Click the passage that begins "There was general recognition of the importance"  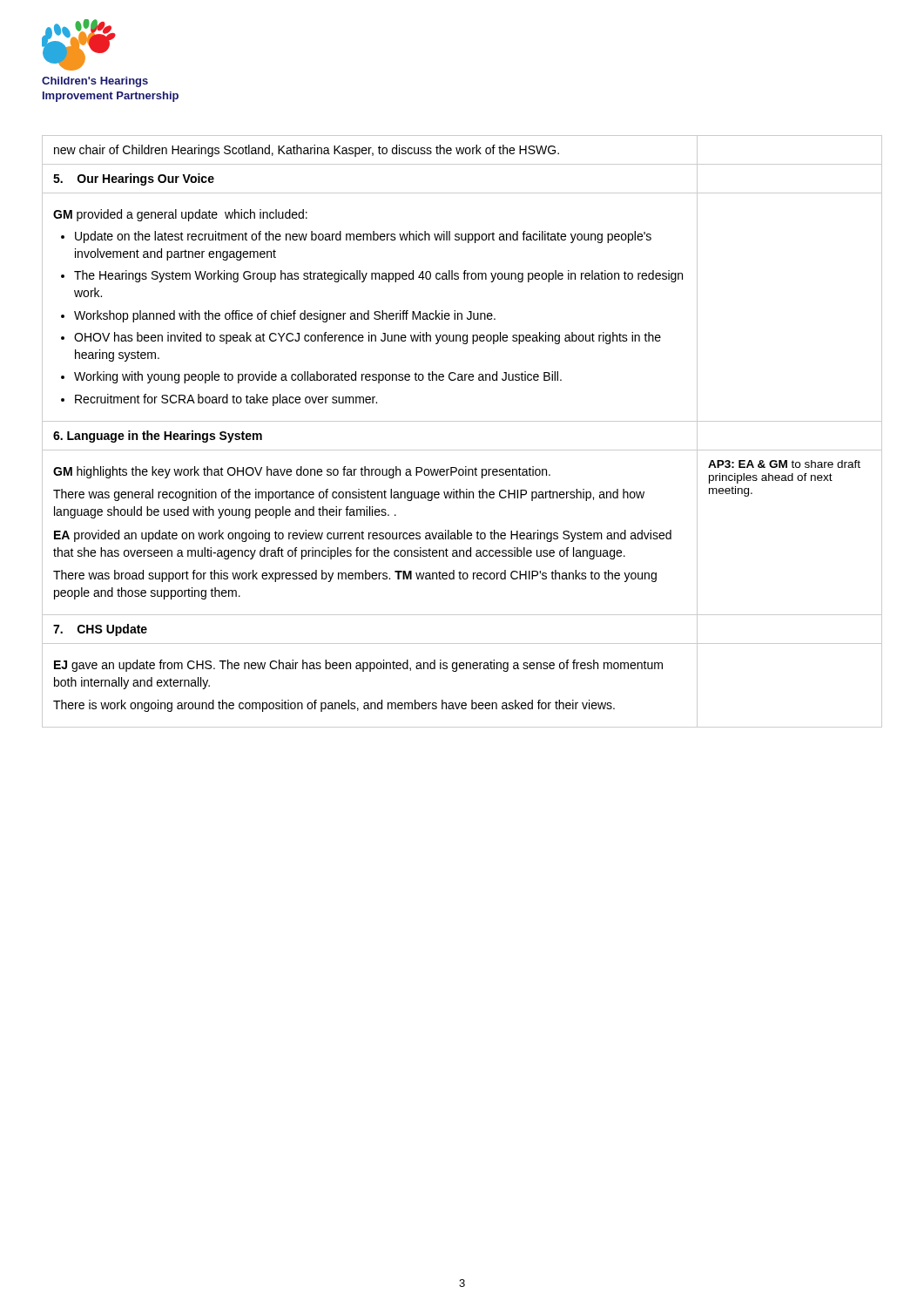point(349,503)
